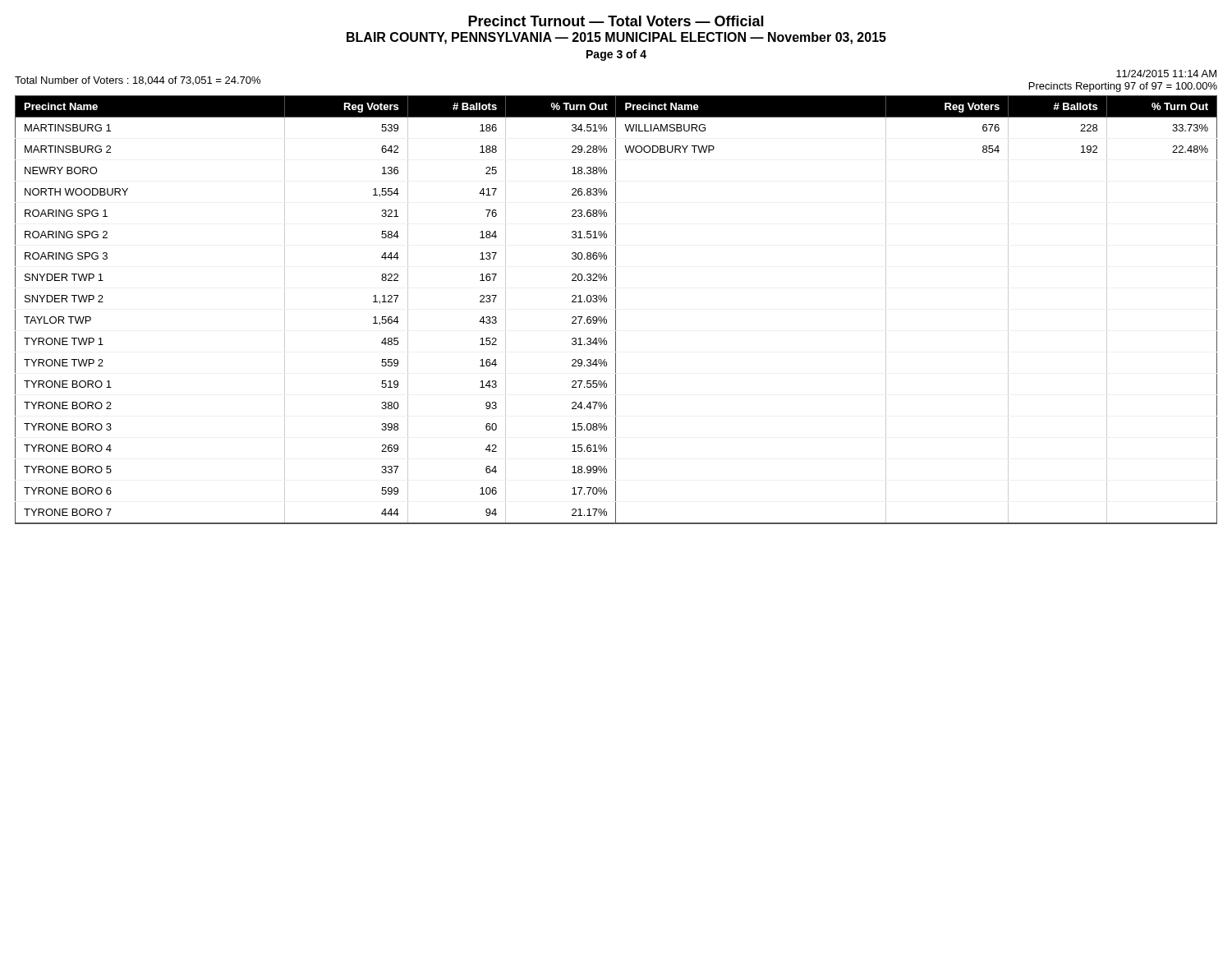Click the title that begins "Precinct Turnout — Total Voters — Official BLAIR"
Screen dimensions: 953x1232
[616, 37]
